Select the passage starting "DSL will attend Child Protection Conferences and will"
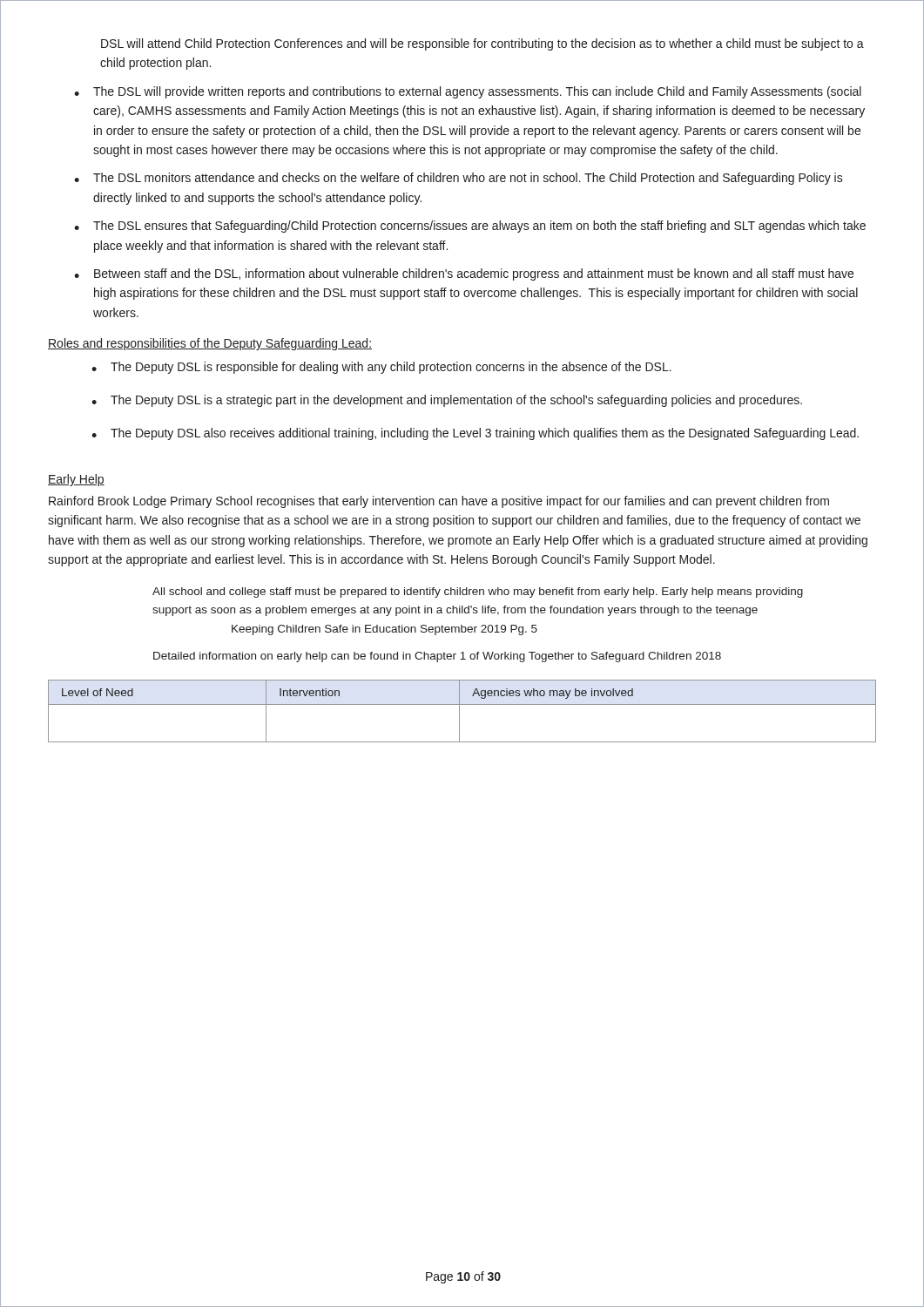 482,53
